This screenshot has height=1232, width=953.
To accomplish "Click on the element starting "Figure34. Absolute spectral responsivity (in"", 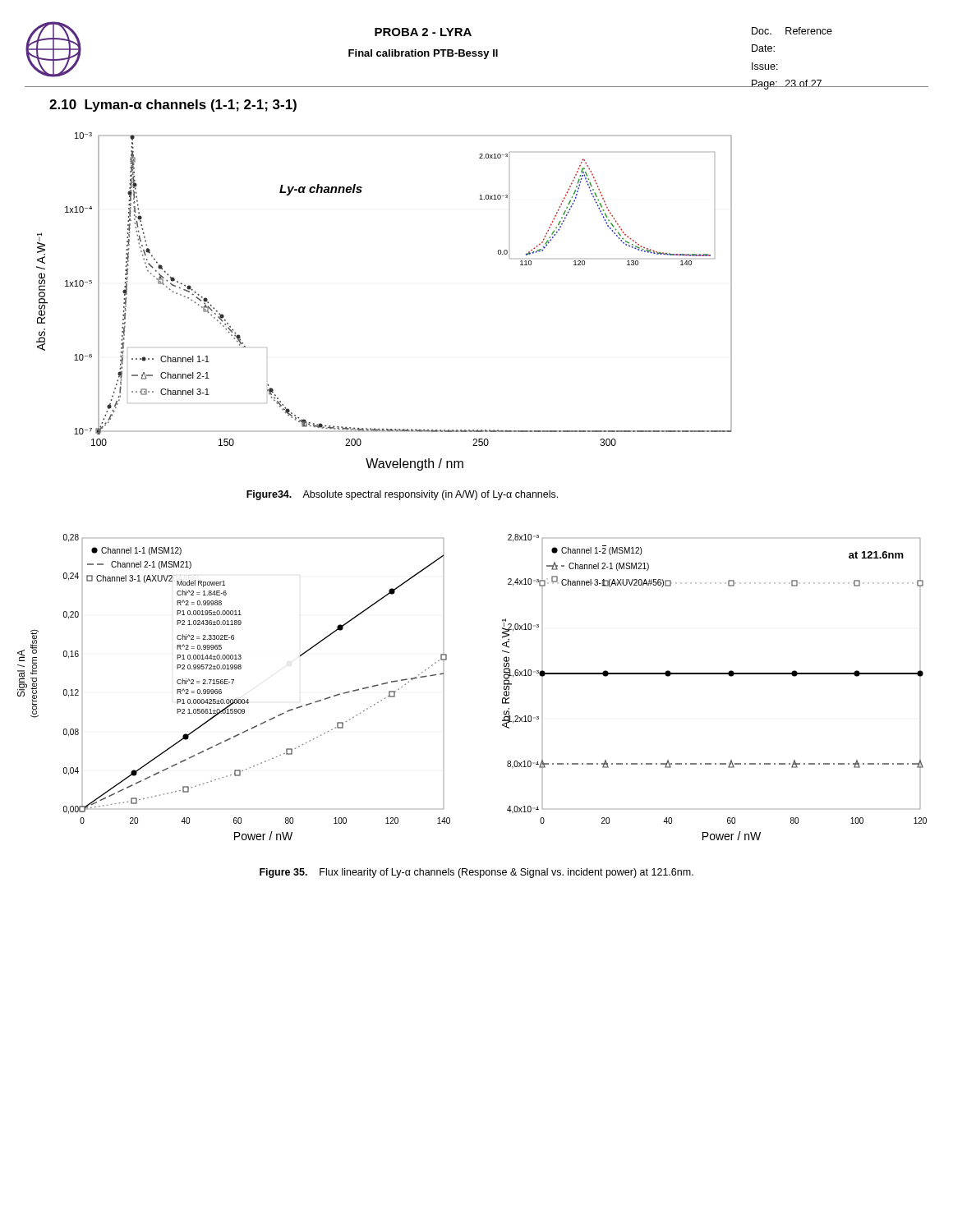I will click(403, 494).
